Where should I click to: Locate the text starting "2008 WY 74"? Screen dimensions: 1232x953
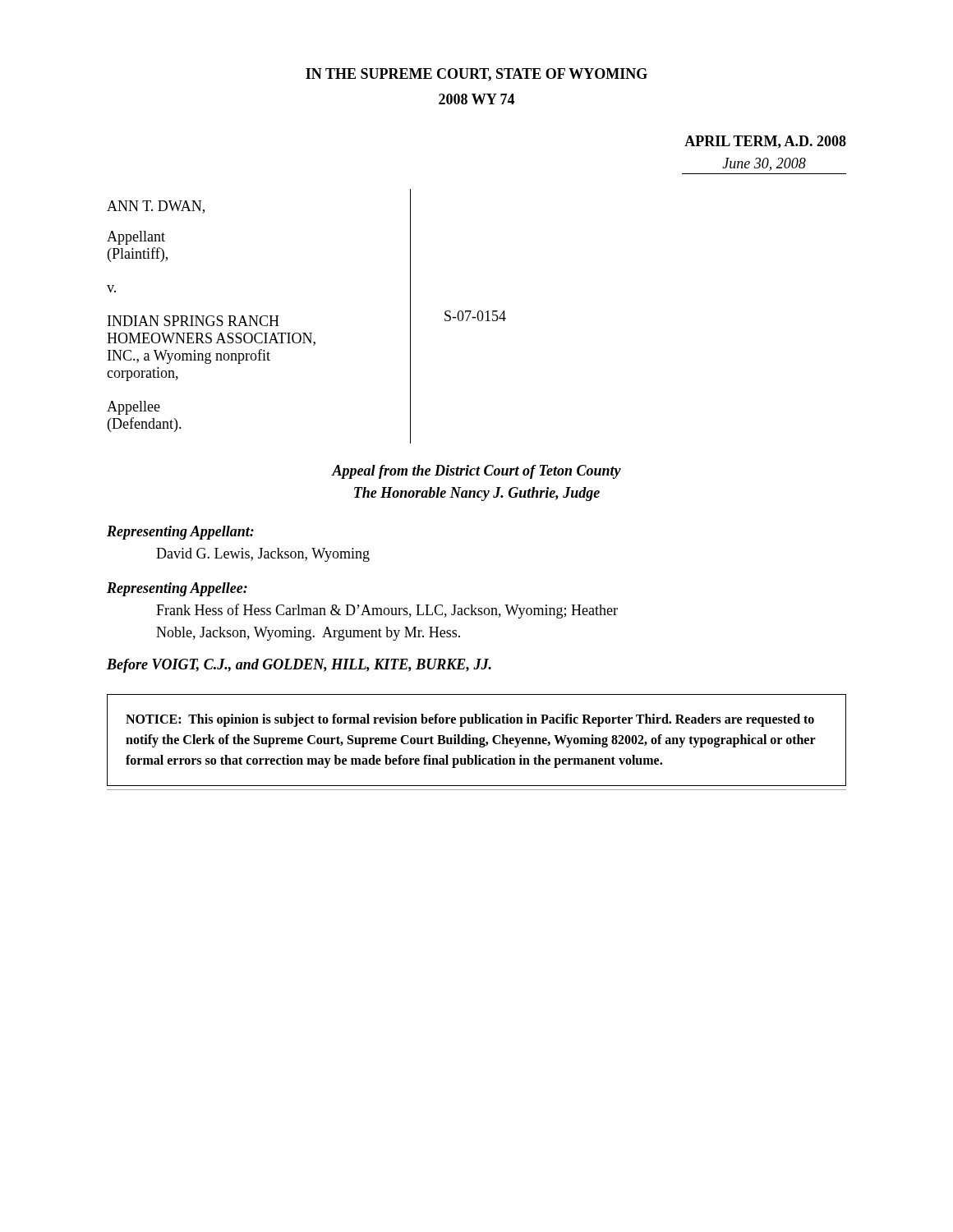[x=476, y=99]
